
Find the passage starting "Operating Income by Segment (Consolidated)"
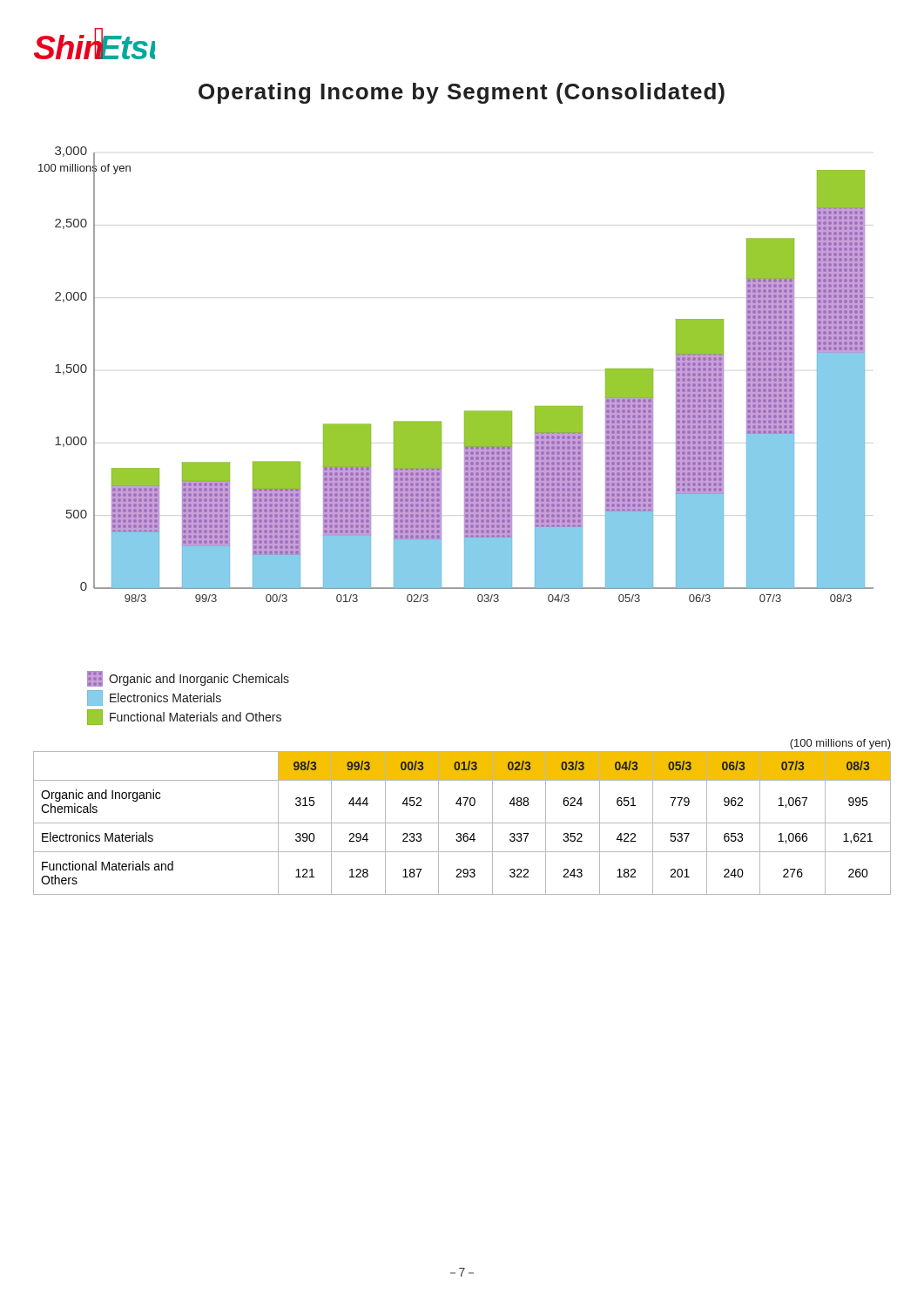(462, 91)
